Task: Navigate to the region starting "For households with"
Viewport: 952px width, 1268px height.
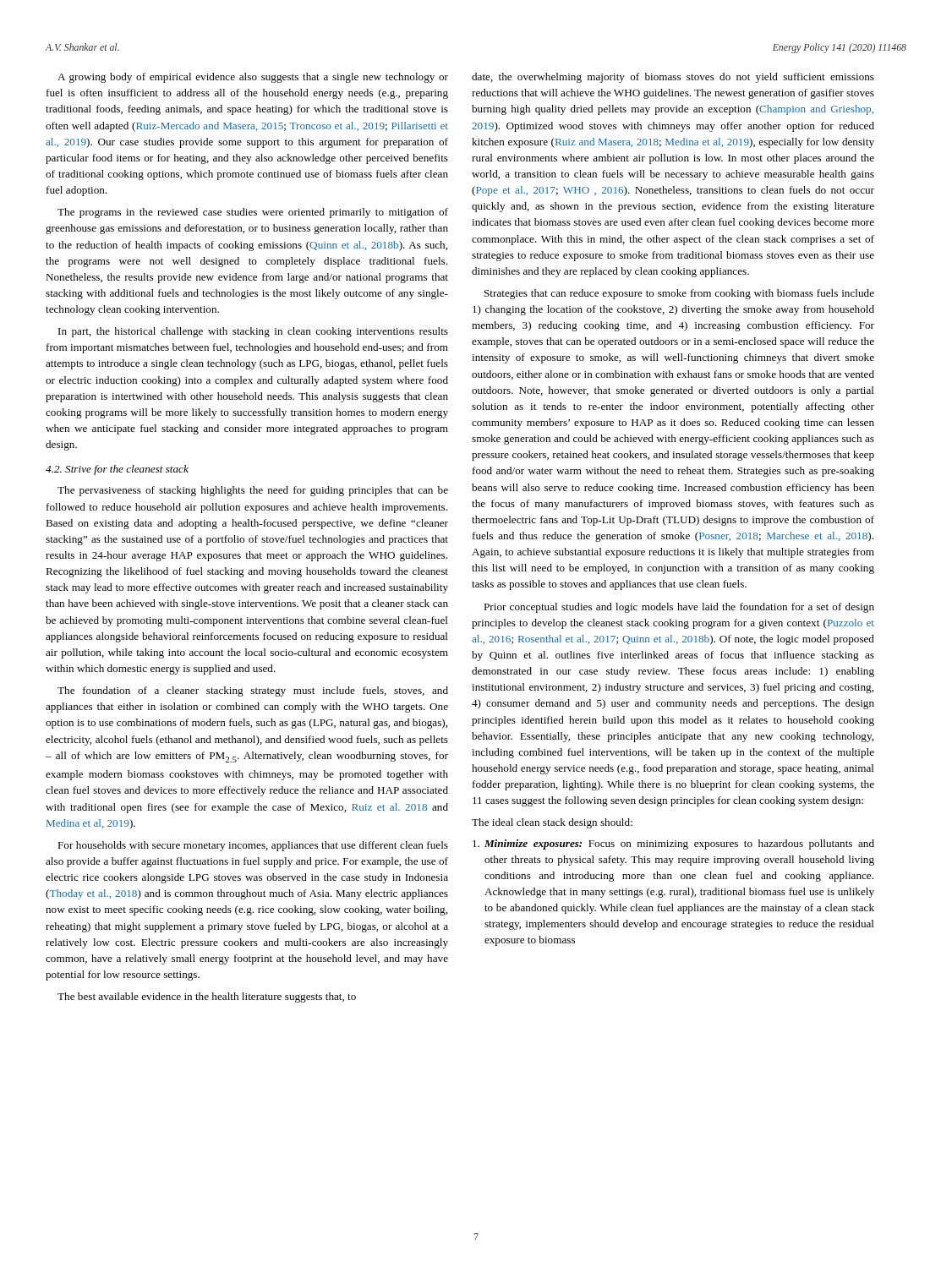Action: pos(247,910)
